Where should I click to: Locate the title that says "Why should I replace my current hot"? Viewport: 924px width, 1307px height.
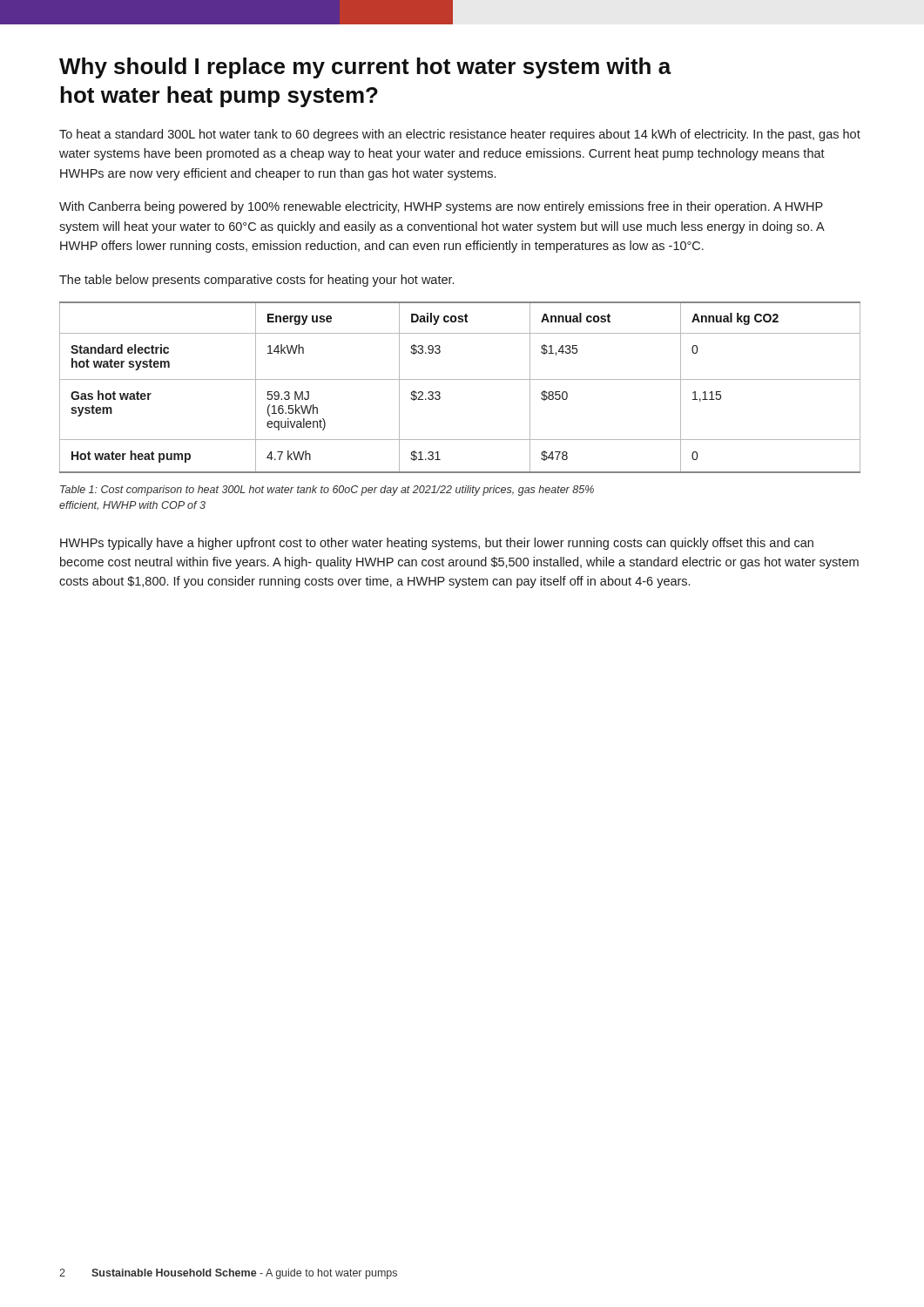tap(365, 80)
